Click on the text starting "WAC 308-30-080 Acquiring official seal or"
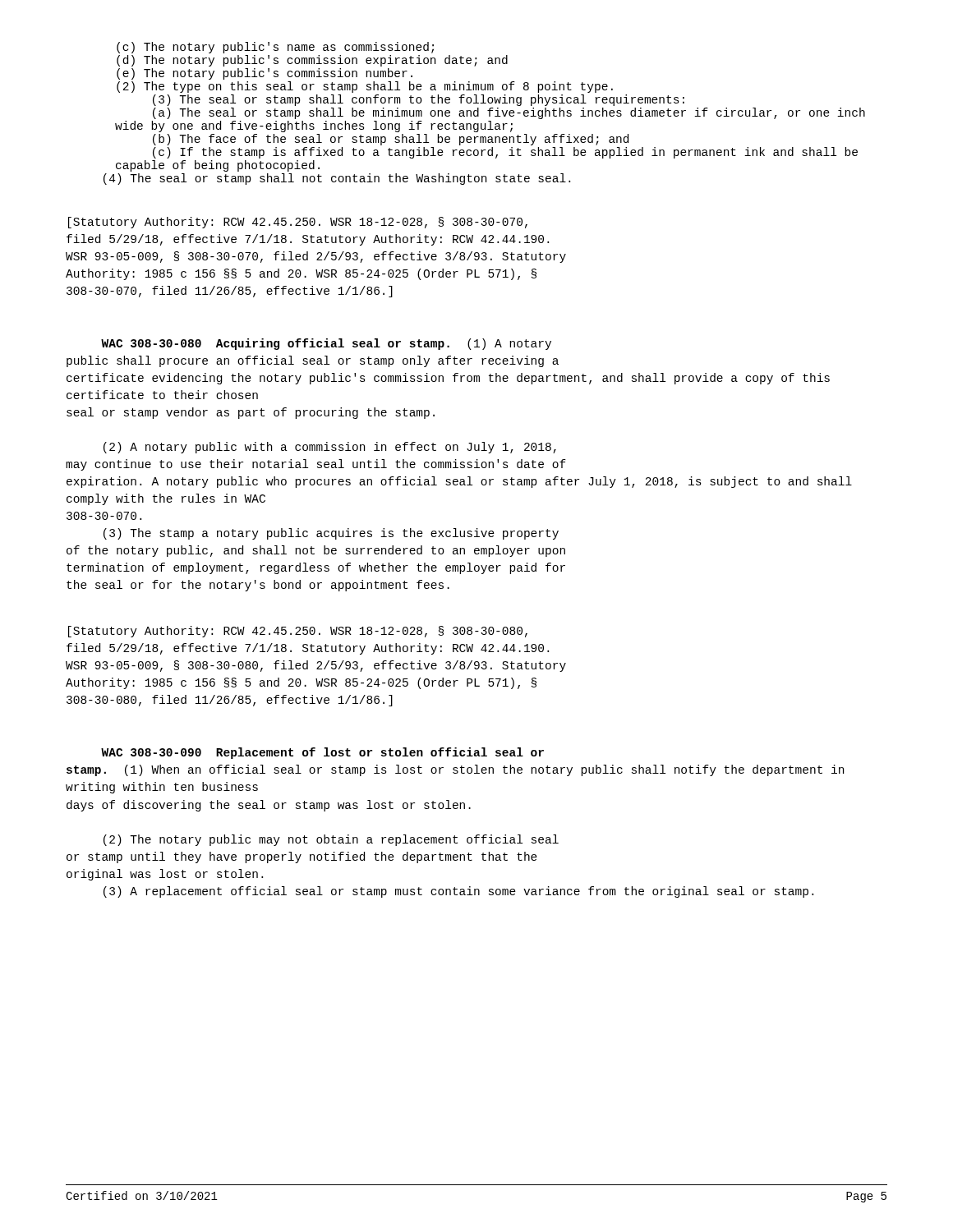The image size is (953, 1232). point(452,379)
